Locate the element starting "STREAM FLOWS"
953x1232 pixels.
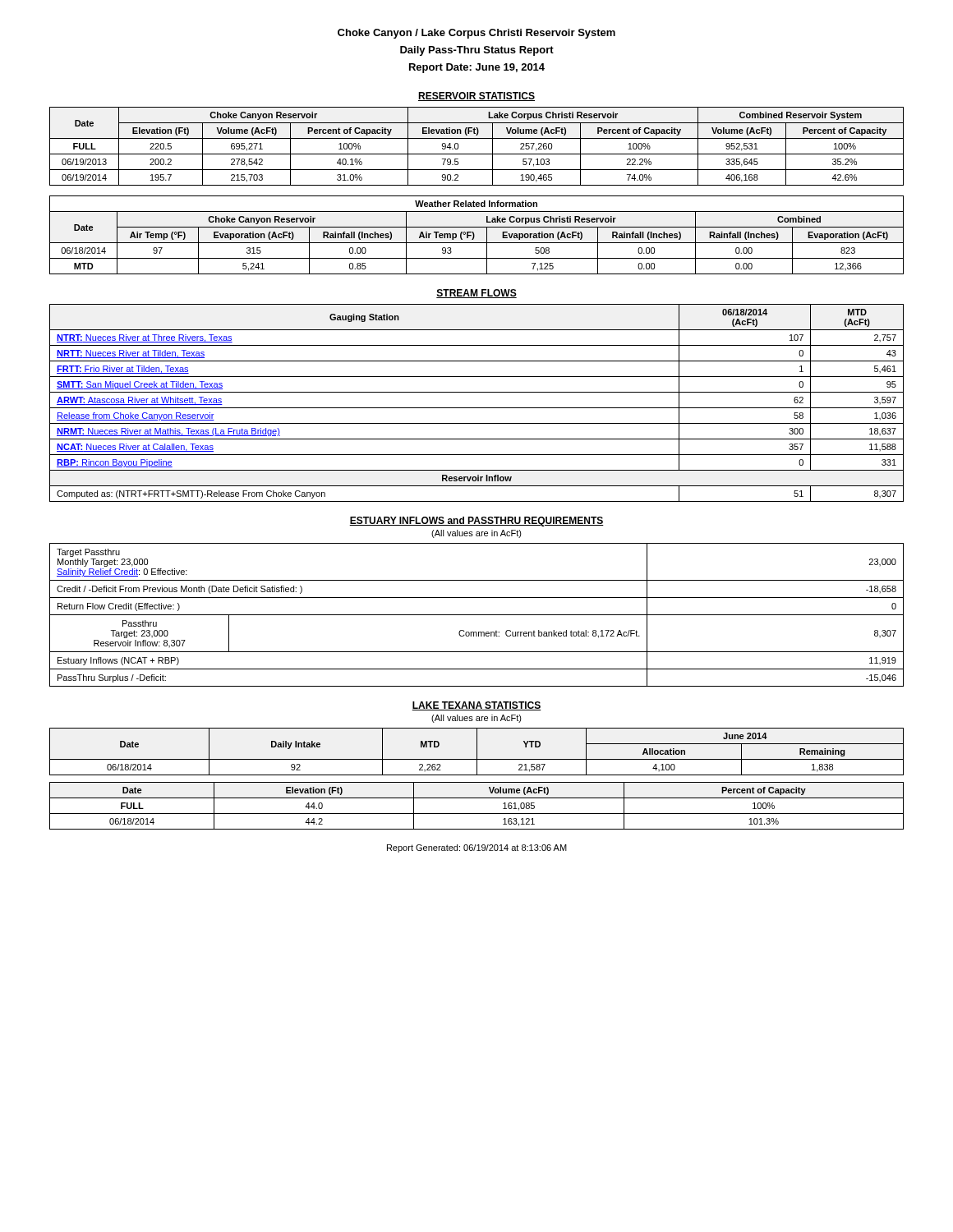point(476,294)
